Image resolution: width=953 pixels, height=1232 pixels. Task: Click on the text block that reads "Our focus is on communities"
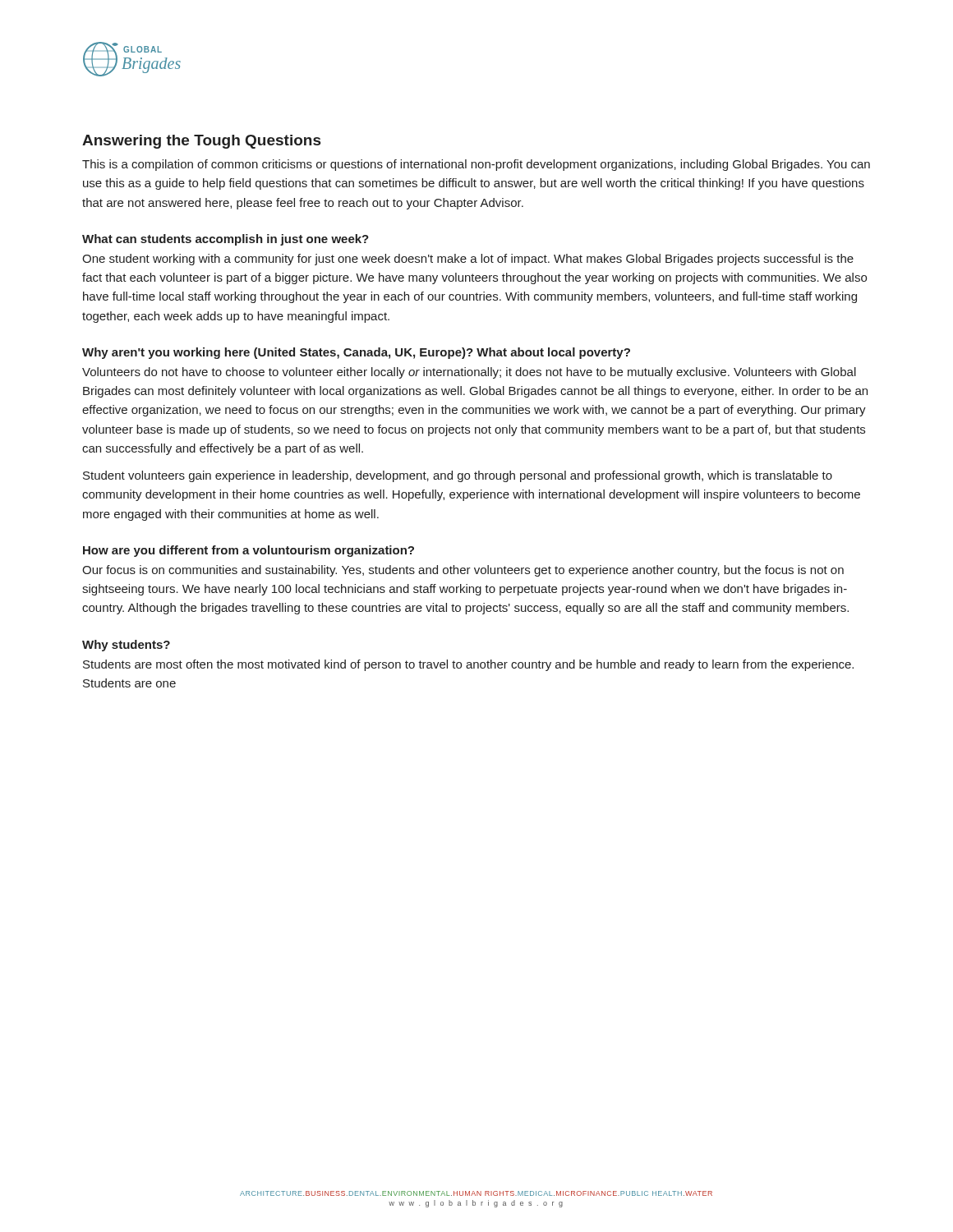coord(466,588)
